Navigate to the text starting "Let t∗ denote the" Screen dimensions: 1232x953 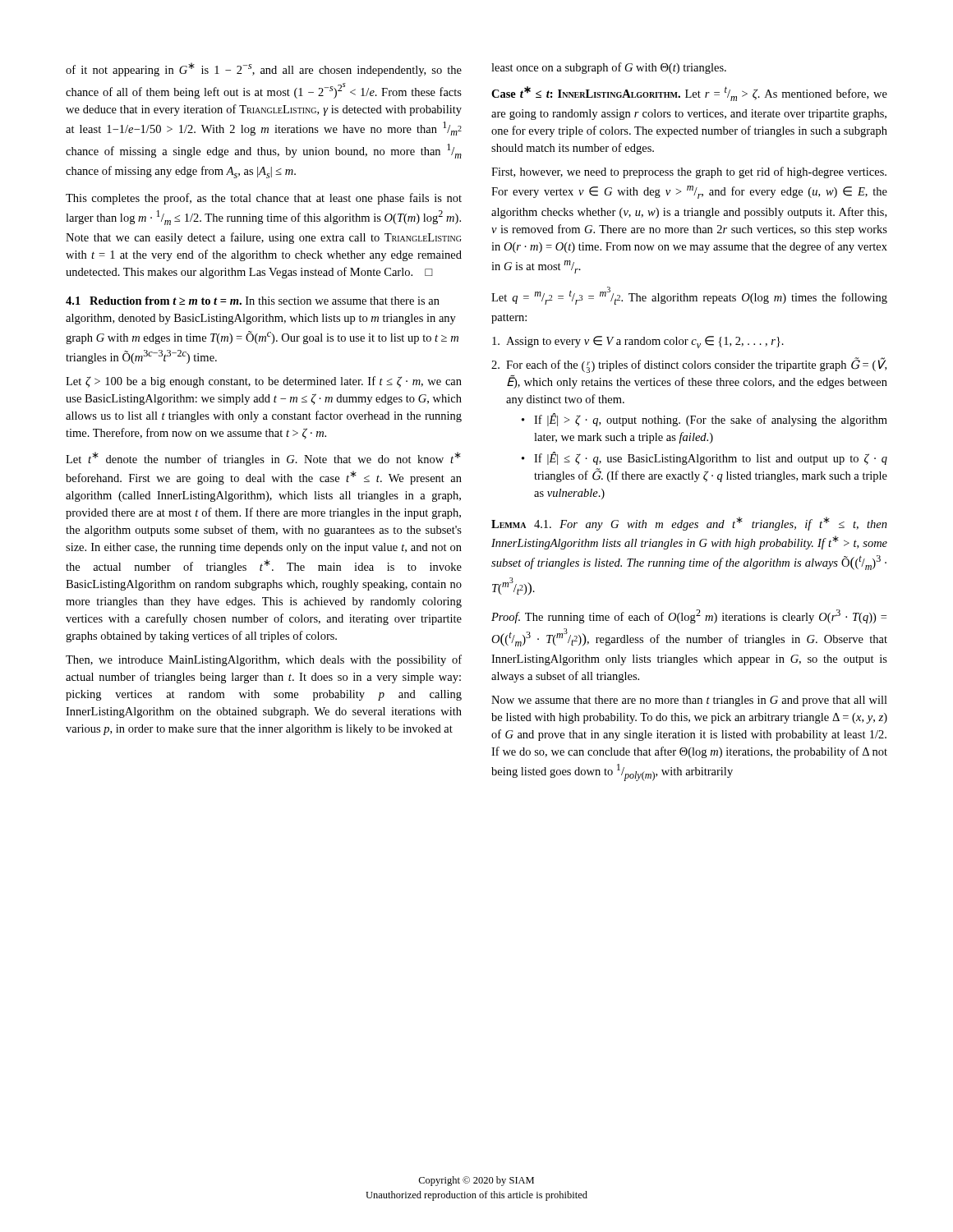[x=264, y=547]
